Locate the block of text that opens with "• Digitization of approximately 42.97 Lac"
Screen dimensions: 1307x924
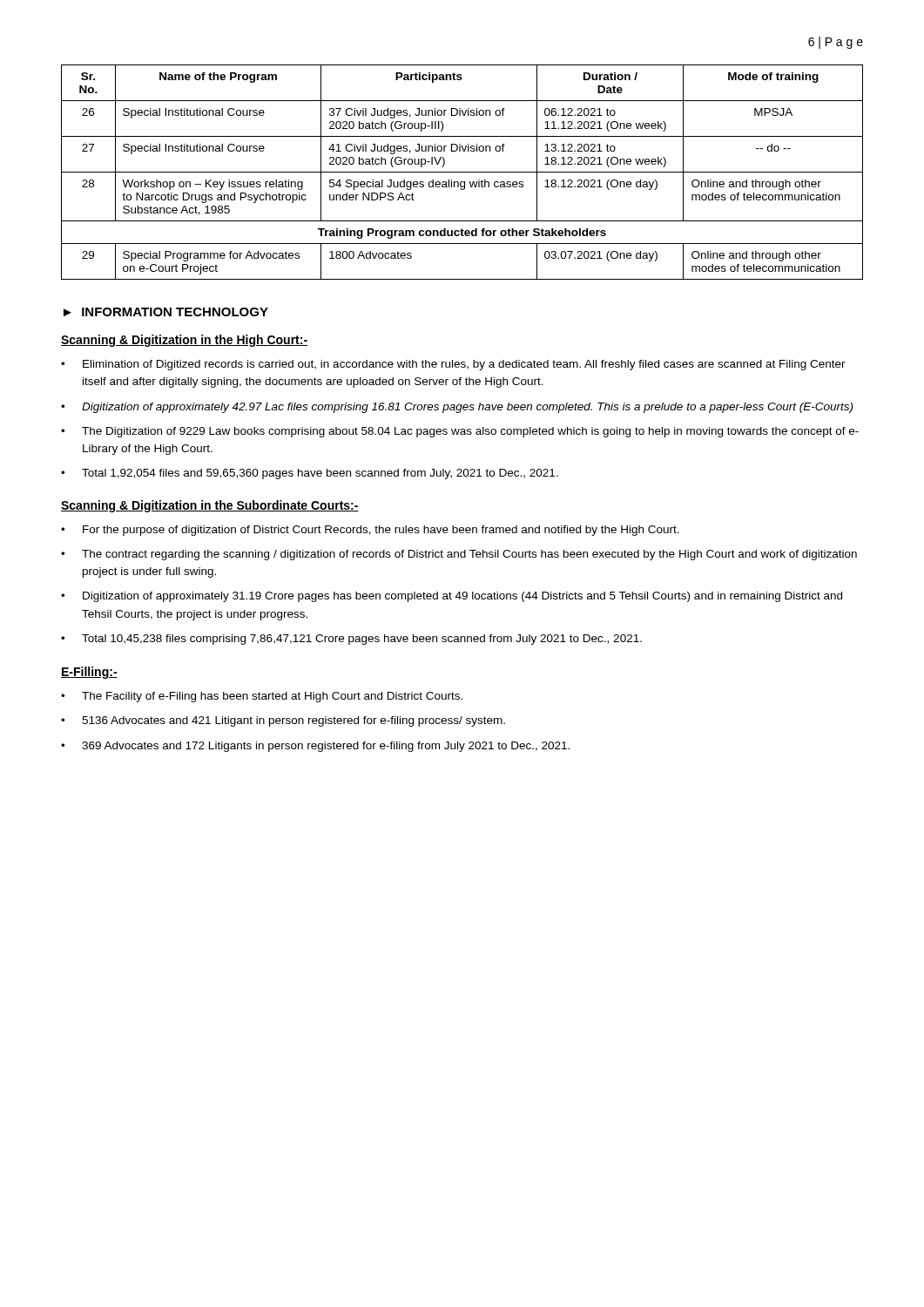pyautogui.click(x=462, y=407)
